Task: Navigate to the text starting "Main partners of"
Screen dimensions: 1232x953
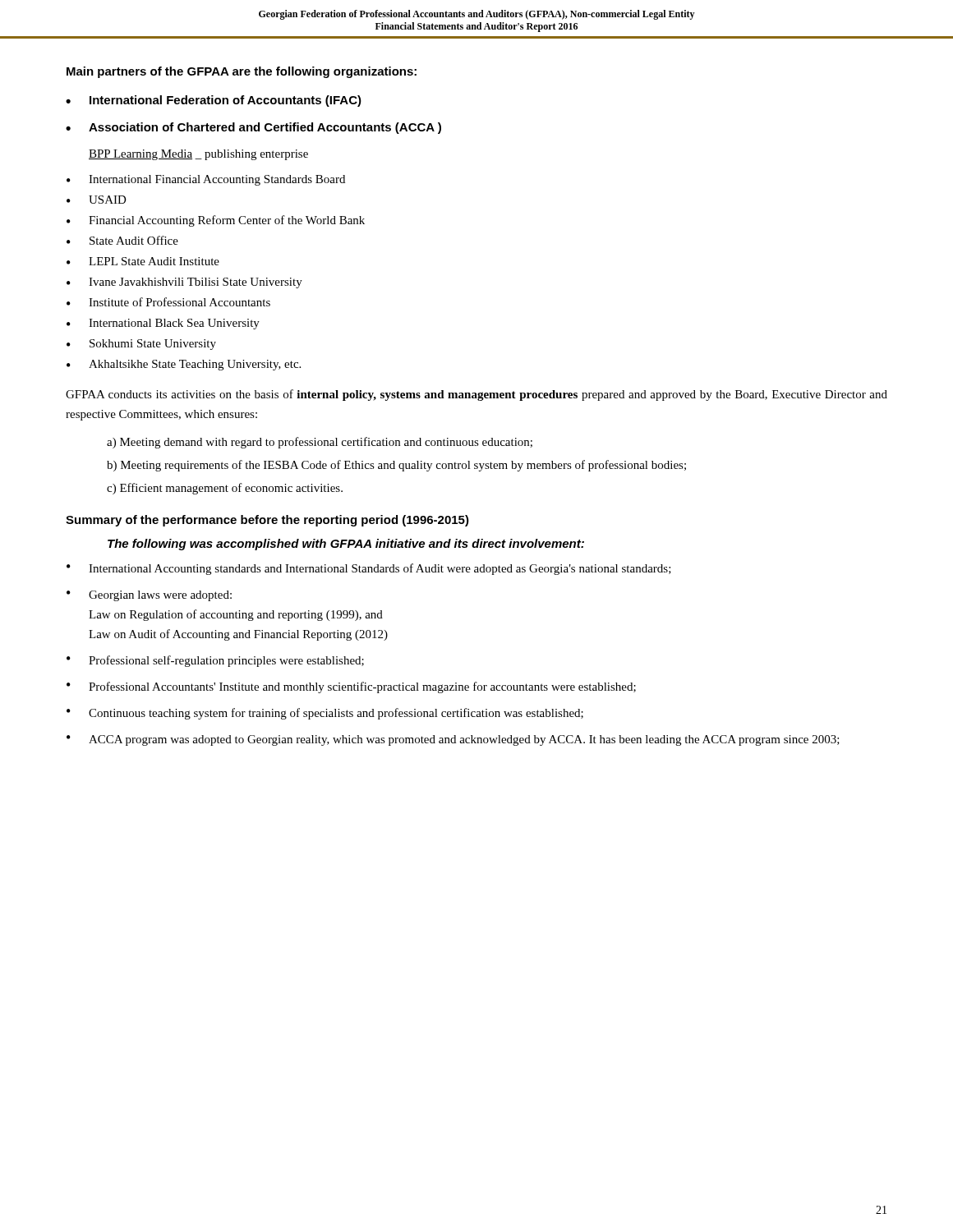Action: (242, 71)
